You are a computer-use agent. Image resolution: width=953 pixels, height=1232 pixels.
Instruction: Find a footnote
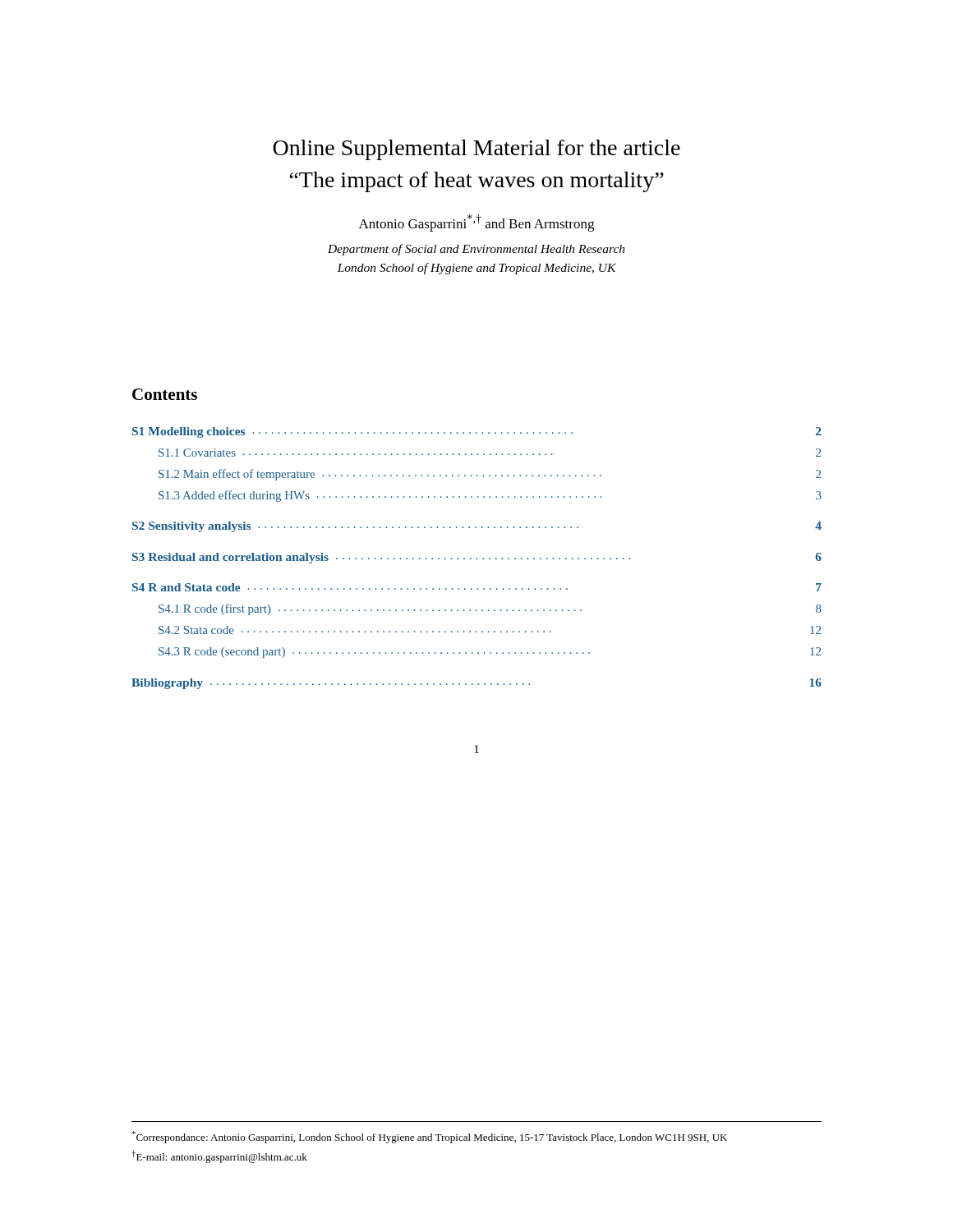coord(476,1146)
